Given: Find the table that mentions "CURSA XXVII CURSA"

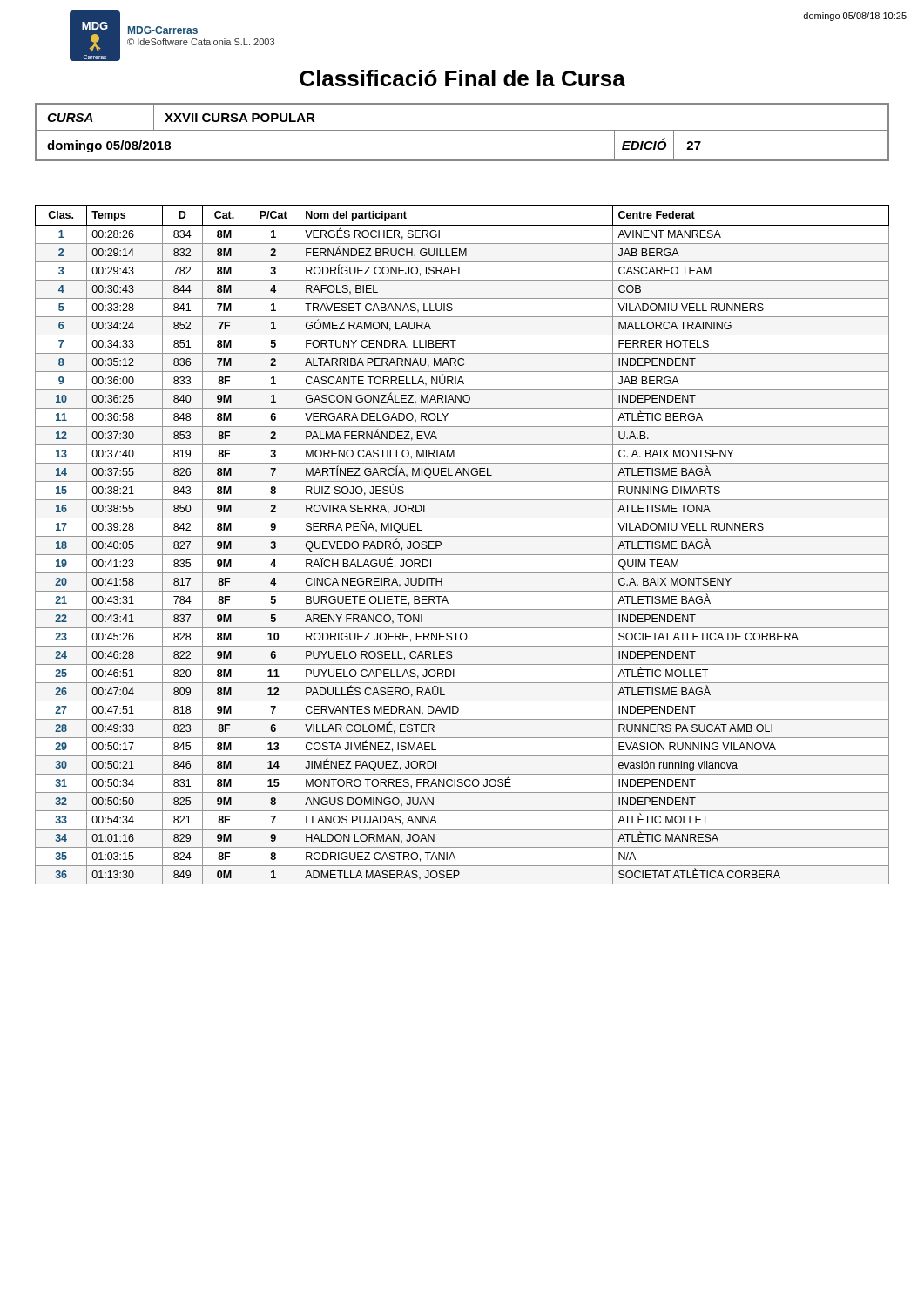Looking at the screenshot, I should click(x=462, y=132).
